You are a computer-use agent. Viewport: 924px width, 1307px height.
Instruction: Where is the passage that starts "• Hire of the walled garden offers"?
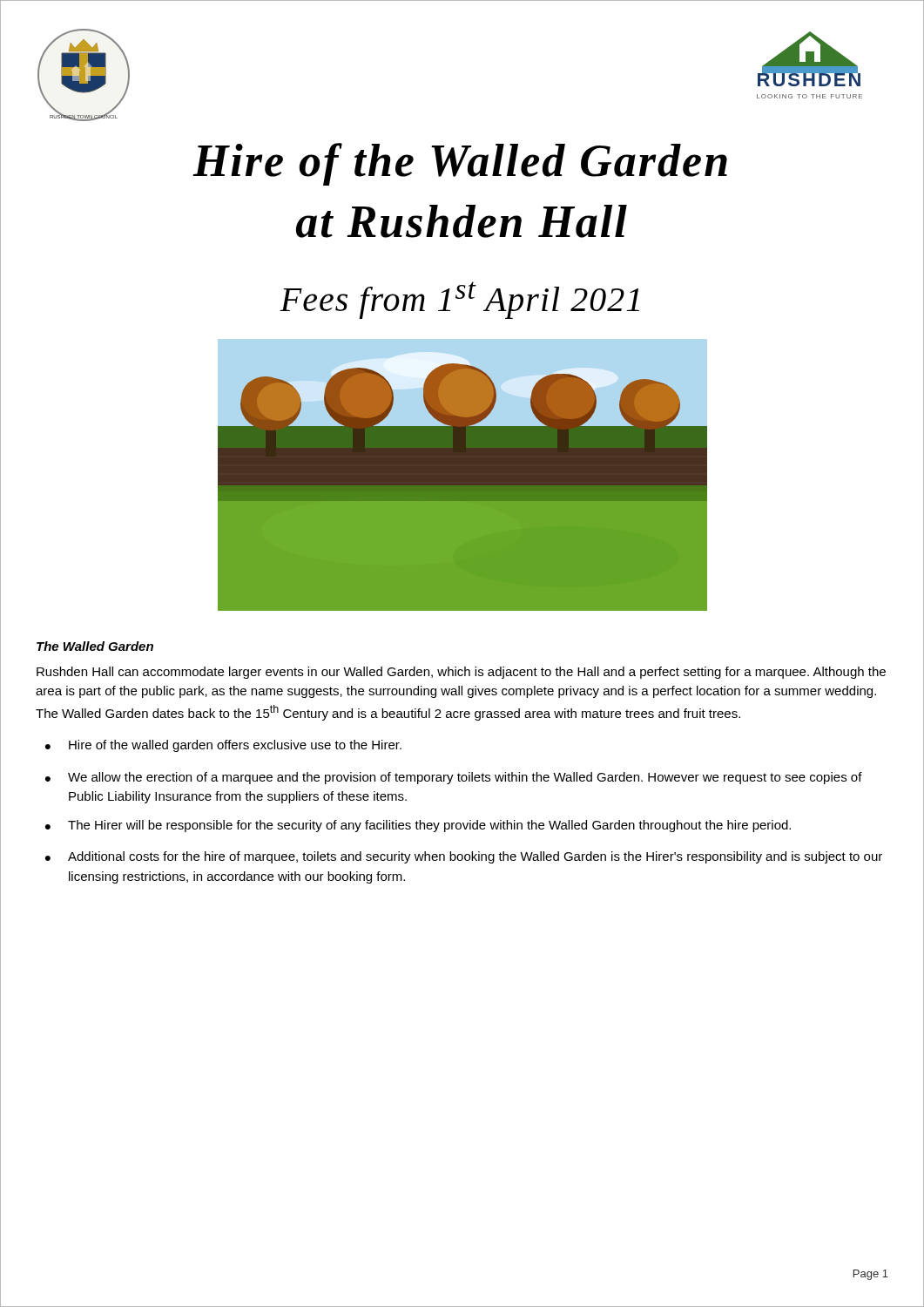tap(223, 746)
